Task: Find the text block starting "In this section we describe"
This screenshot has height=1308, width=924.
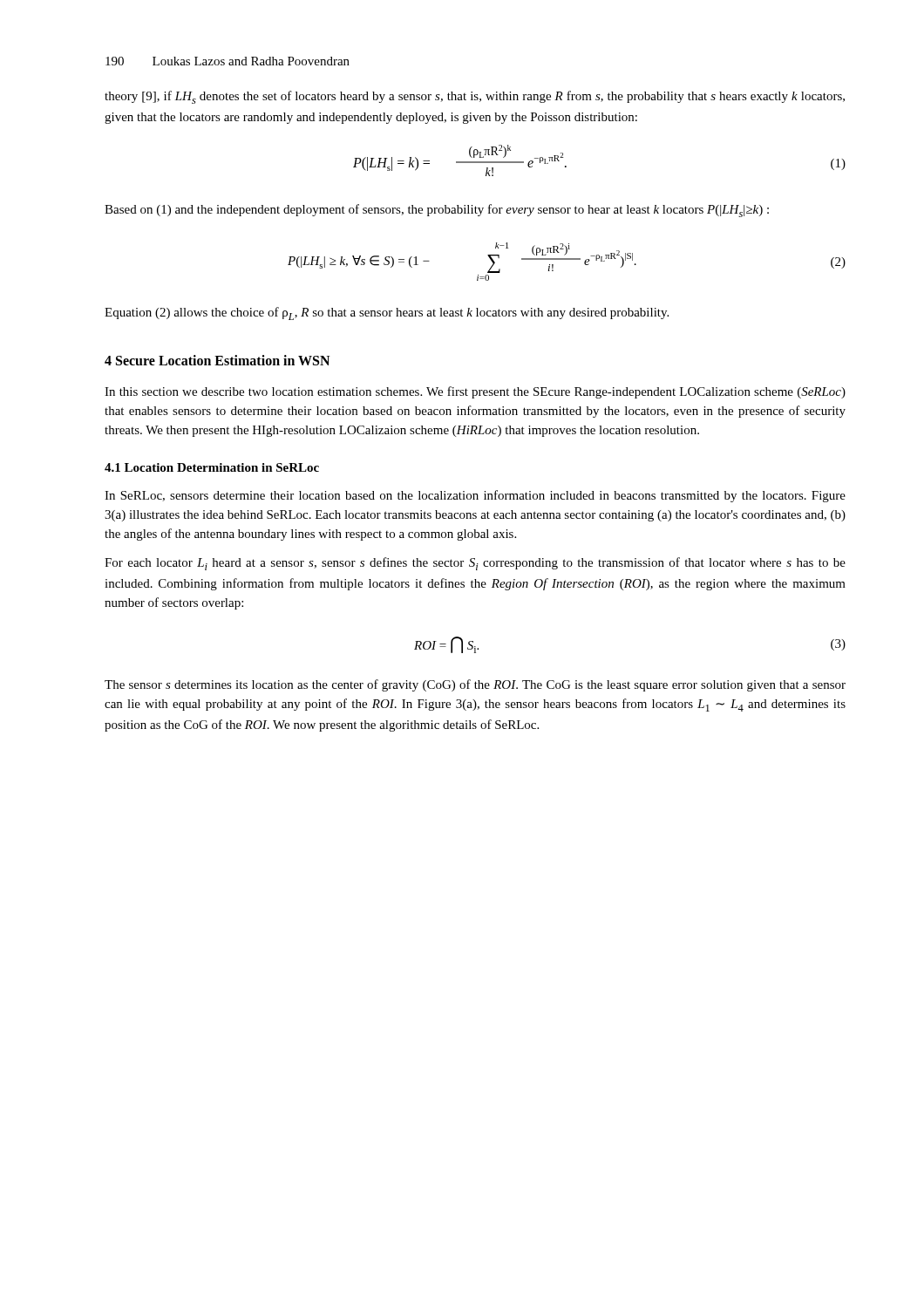Action: 475,411
